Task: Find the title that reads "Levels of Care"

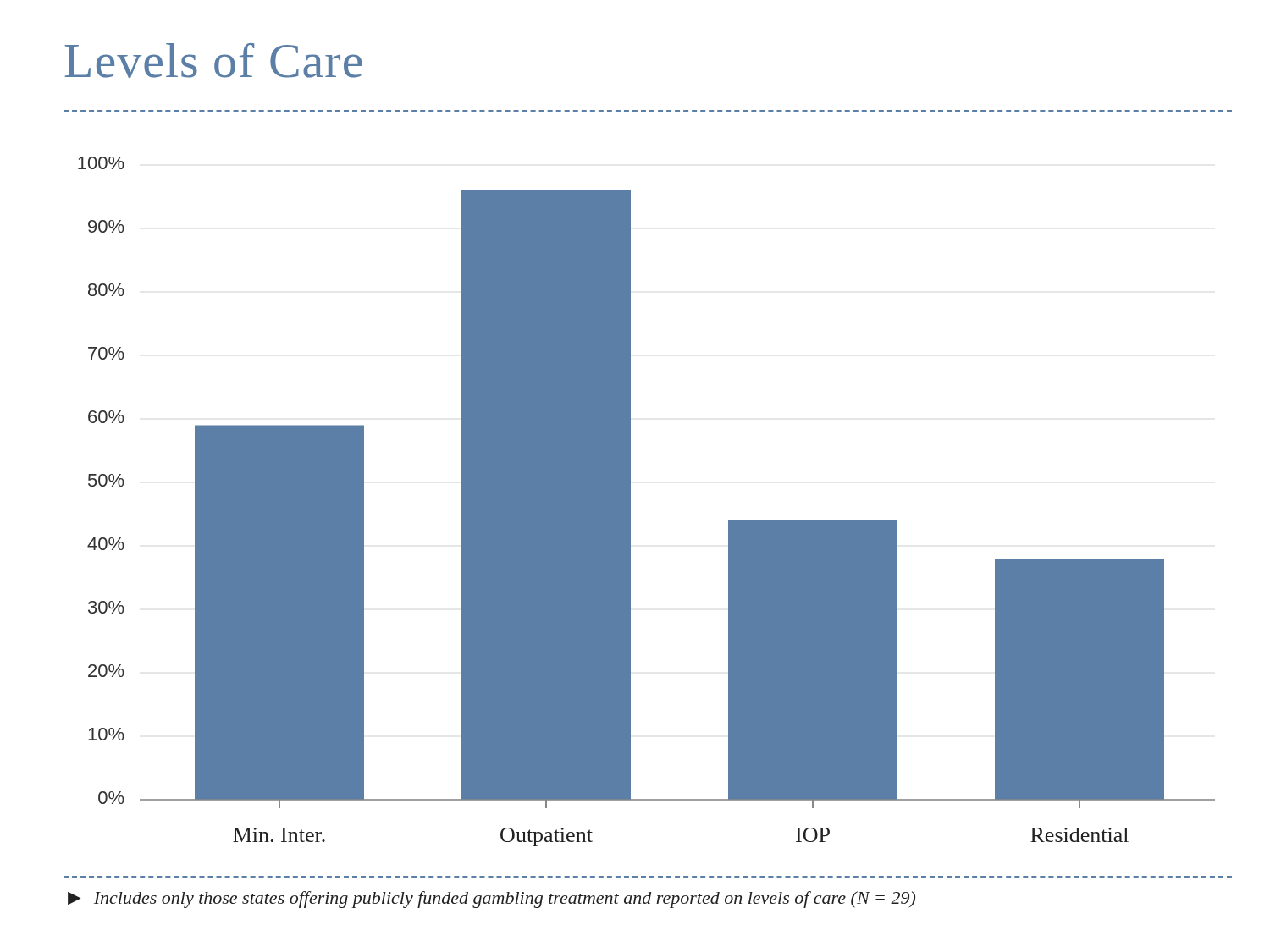Action: (214, 60)
